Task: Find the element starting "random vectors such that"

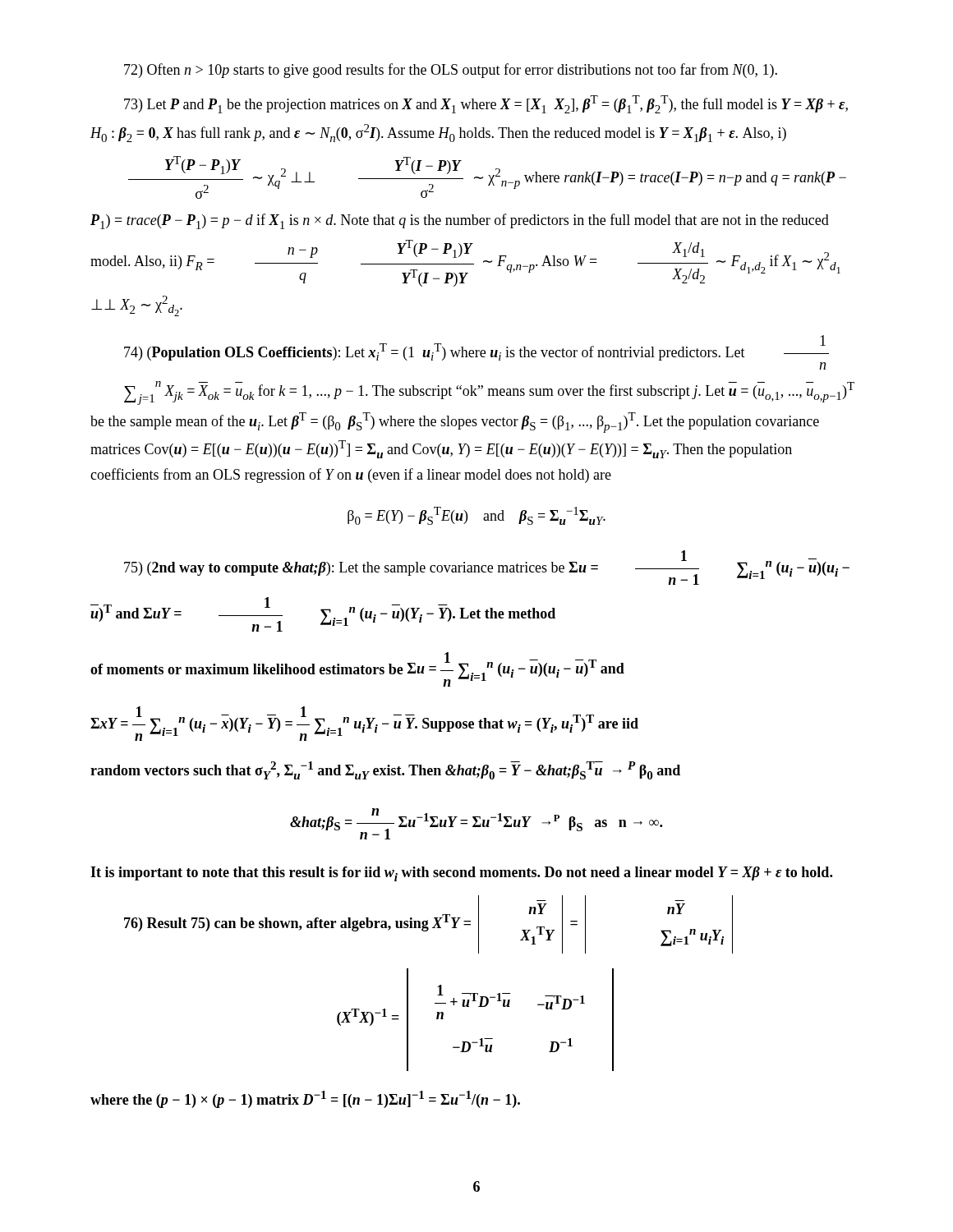Action: [385, 771]
